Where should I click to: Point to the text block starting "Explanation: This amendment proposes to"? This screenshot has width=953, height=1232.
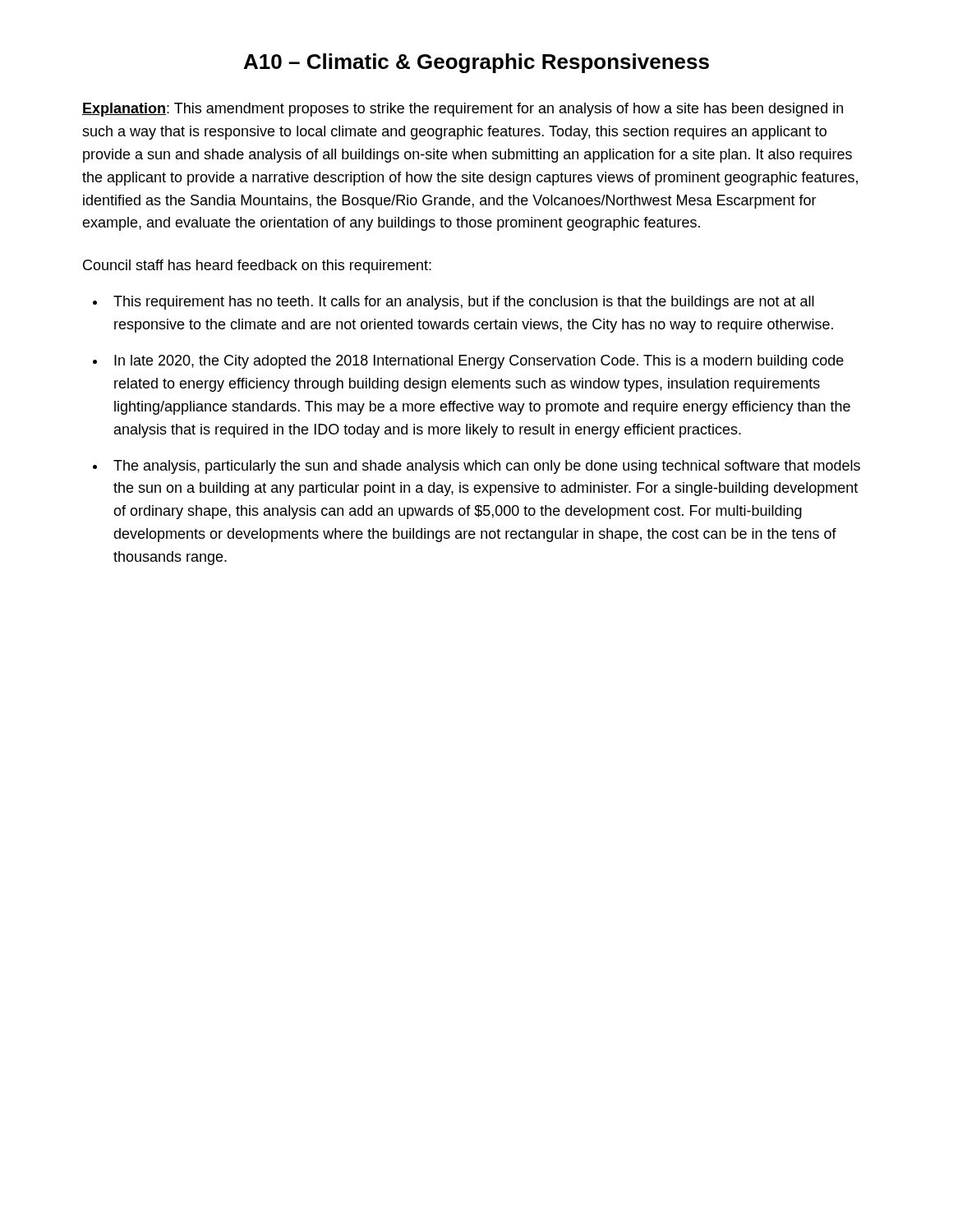coord(471,166)
